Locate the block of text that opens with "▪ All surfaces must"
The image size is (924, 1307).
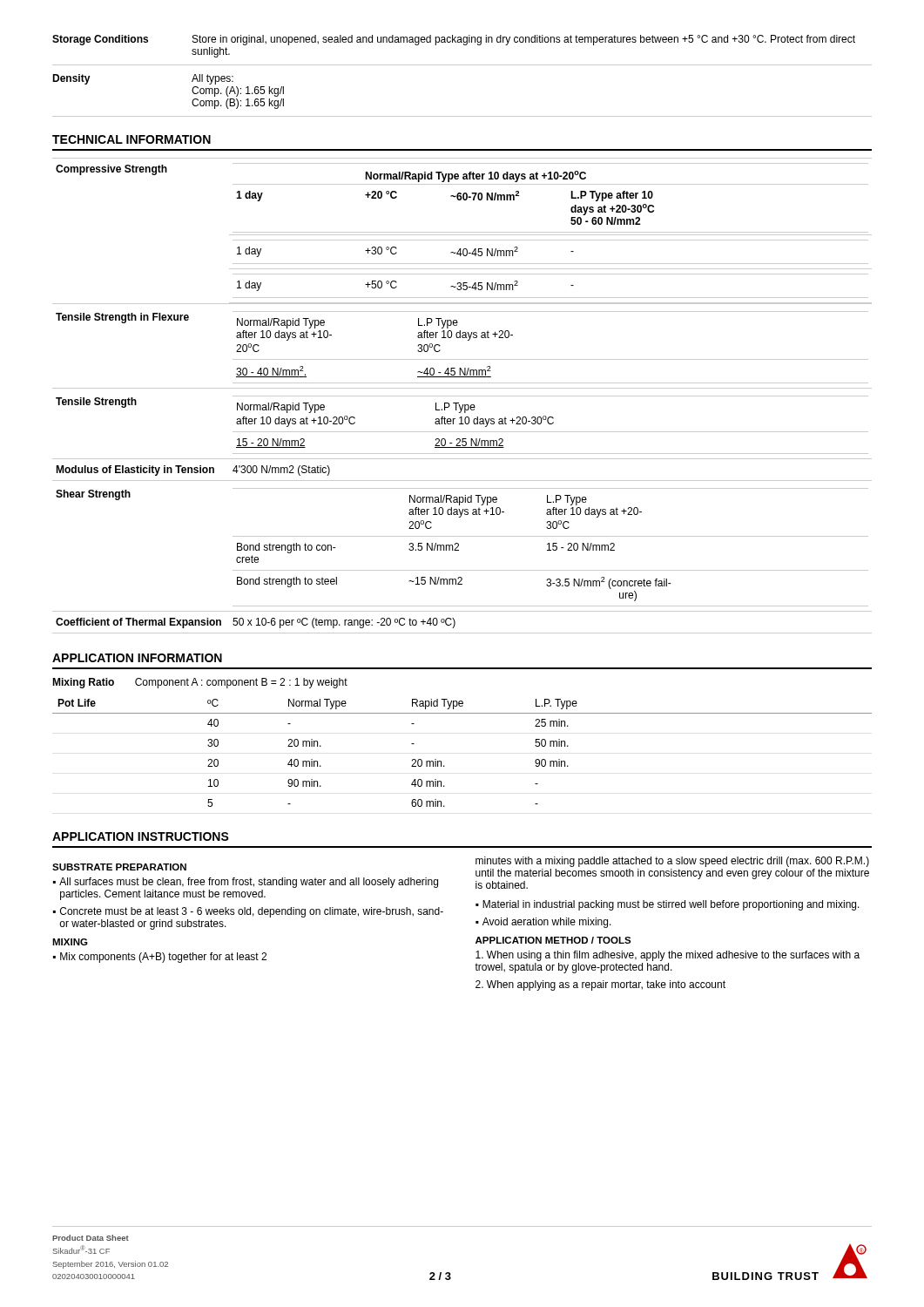pos(251,888)
